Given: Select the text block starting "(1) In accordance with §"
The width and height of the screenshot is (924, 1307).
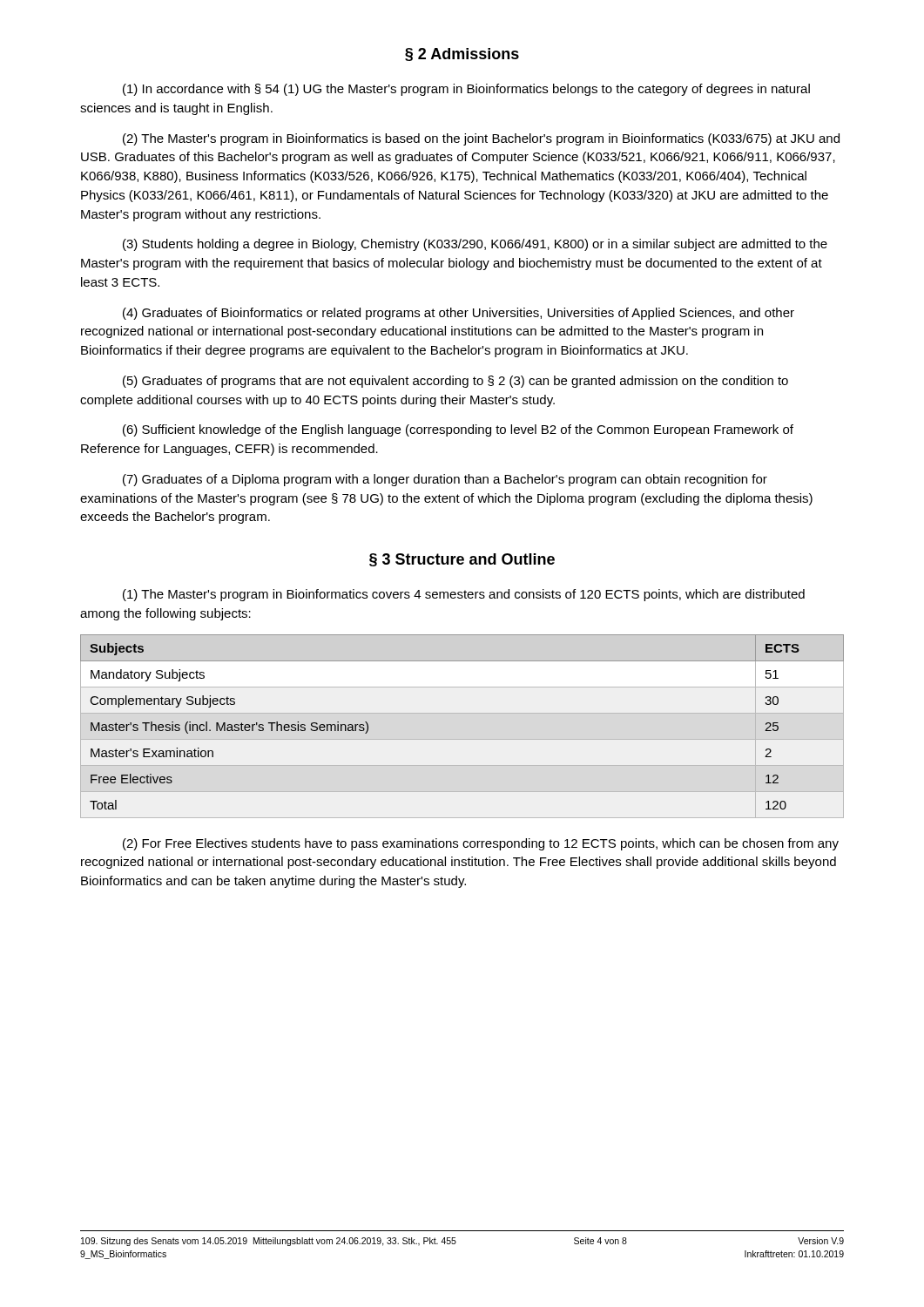Looking at the screenshot, I should (445, 98).
